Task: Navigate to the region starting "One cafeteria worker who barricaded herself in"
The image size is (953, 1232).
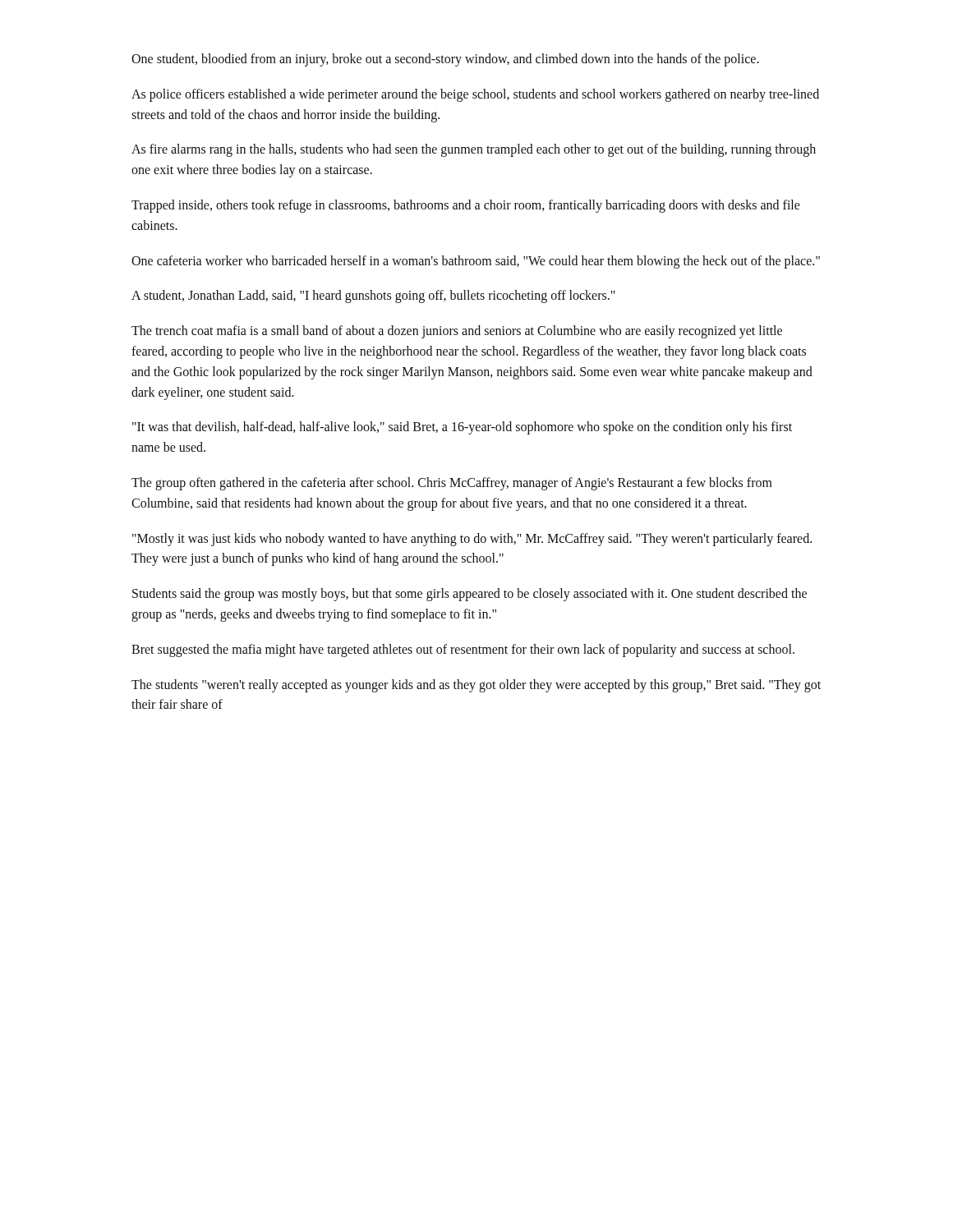Action: 476,260
